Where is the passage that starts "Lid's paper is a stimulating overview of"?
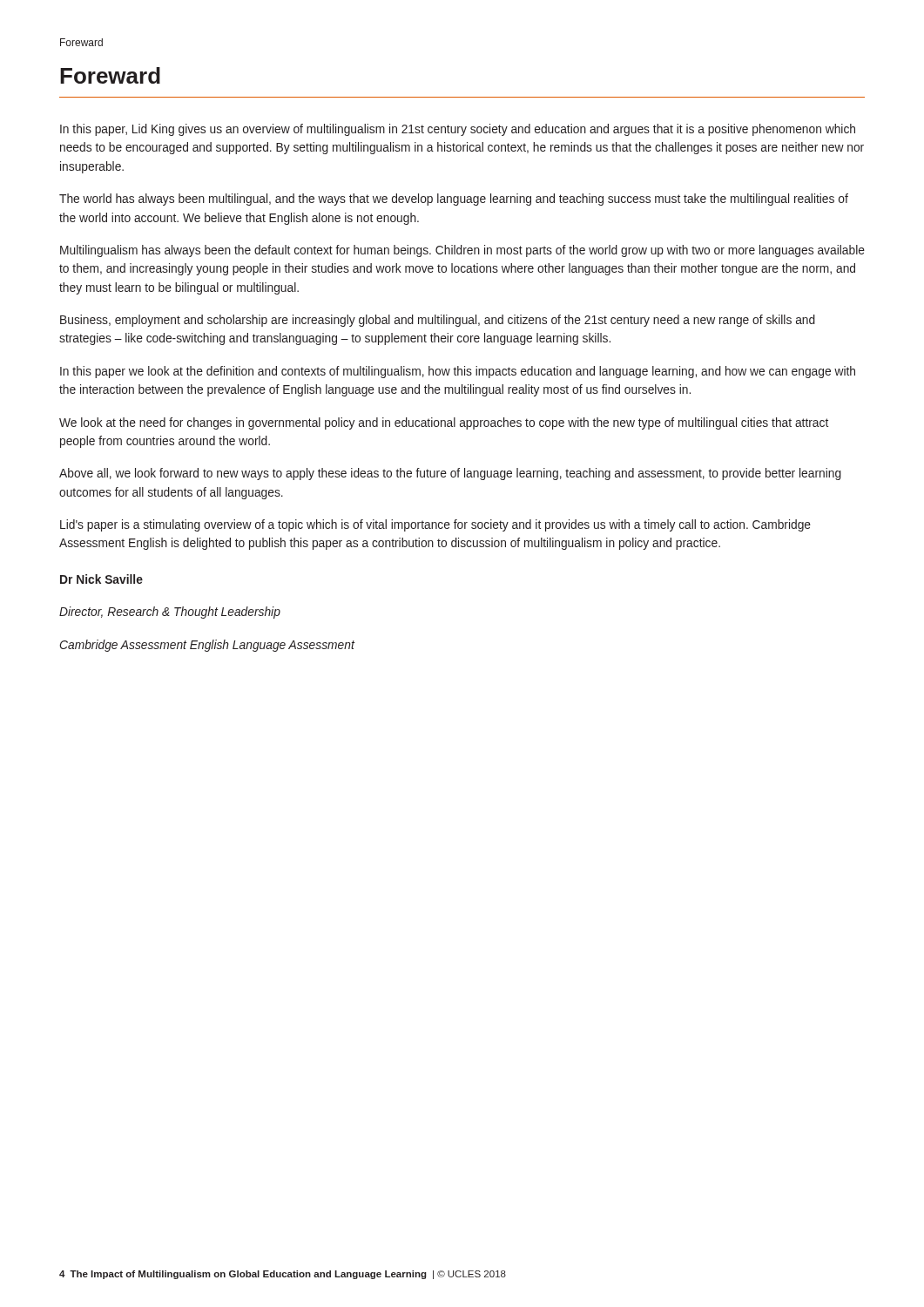The width and height of the screenshot is (924, 1307). (462, 534)
